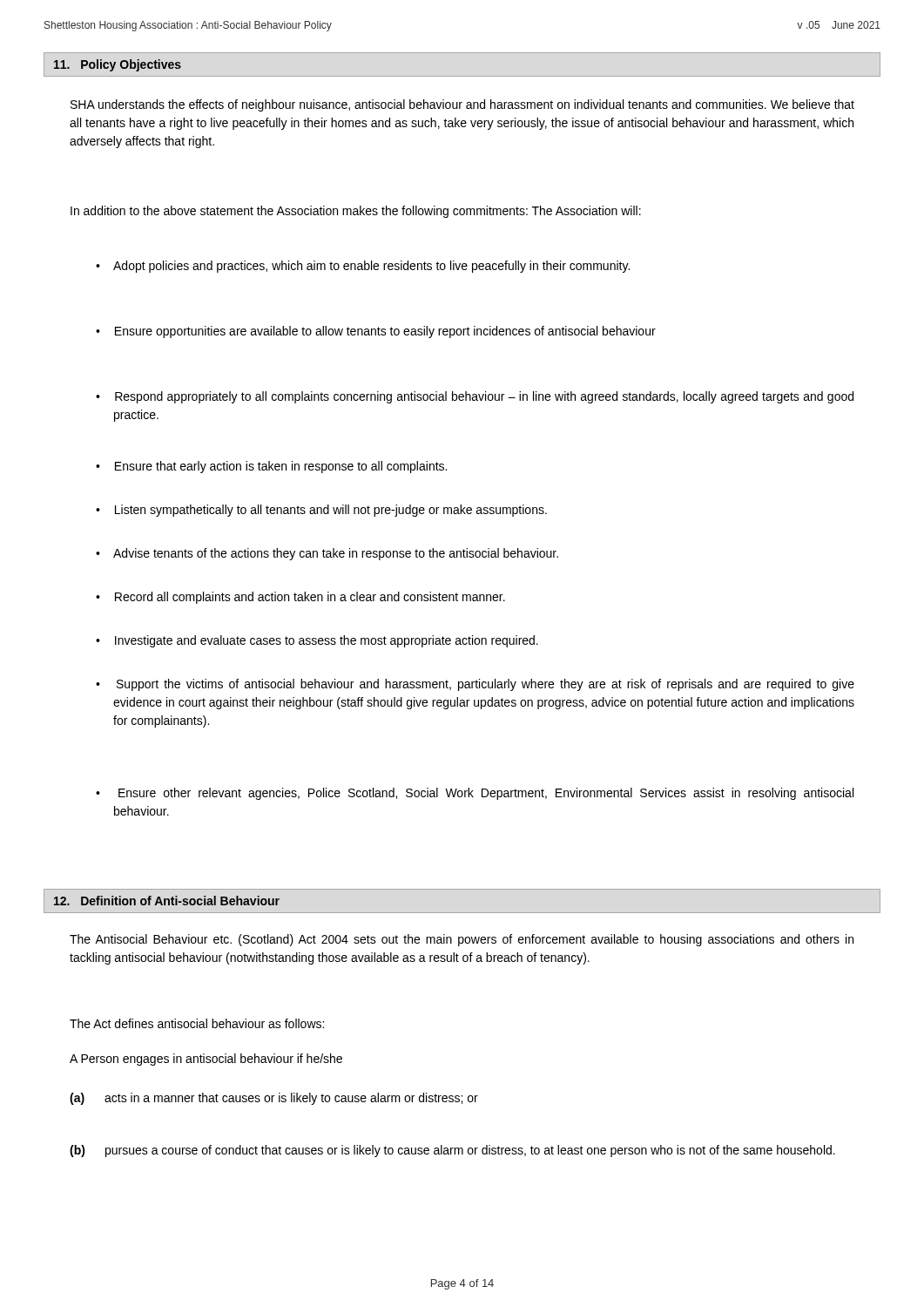Point to the element starting "In addition to"
The height and width of the screenshot is (1307, 924).
(356, 211)
